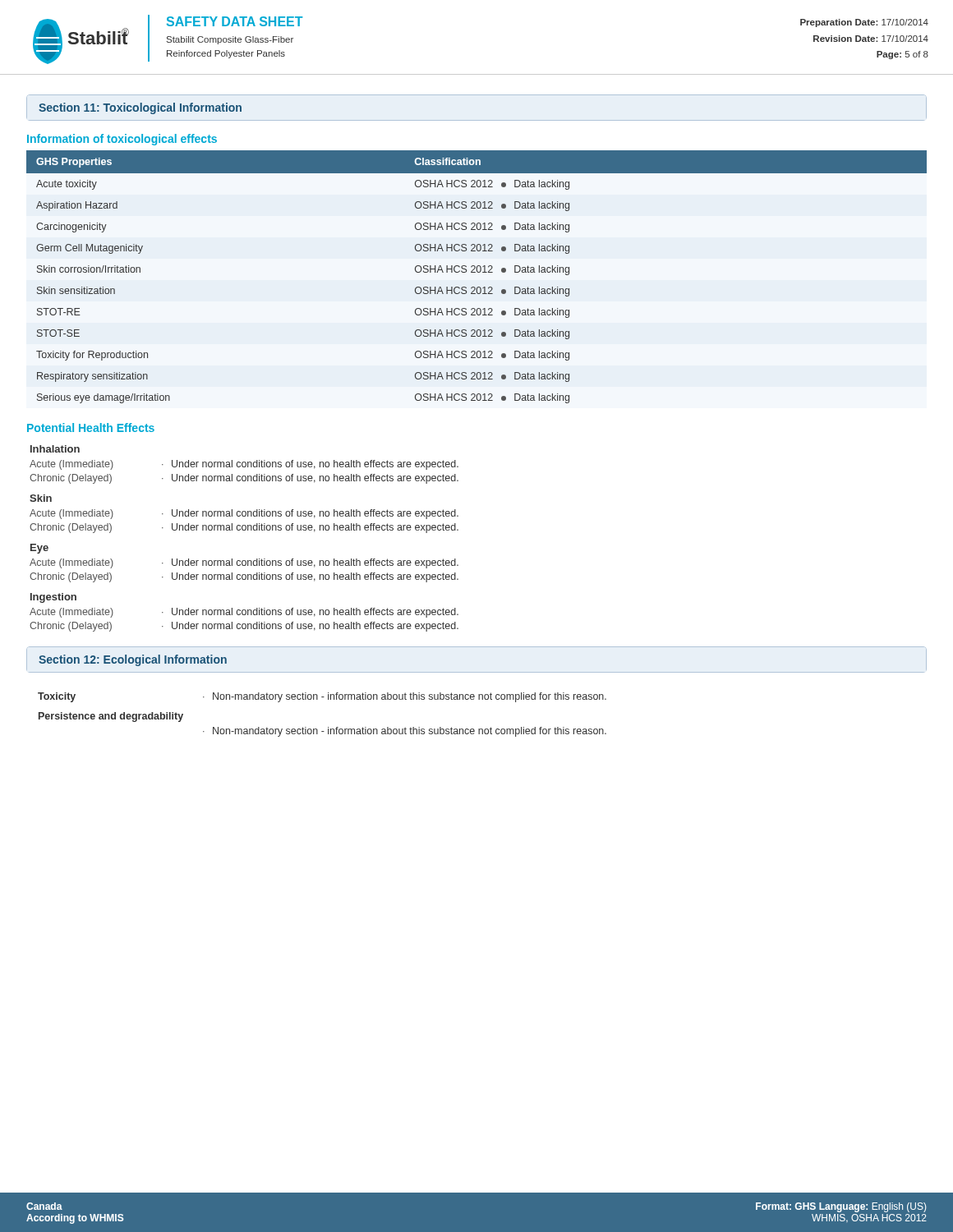Select the section header that says "Information of toxicological effects"

pos(122,139)
